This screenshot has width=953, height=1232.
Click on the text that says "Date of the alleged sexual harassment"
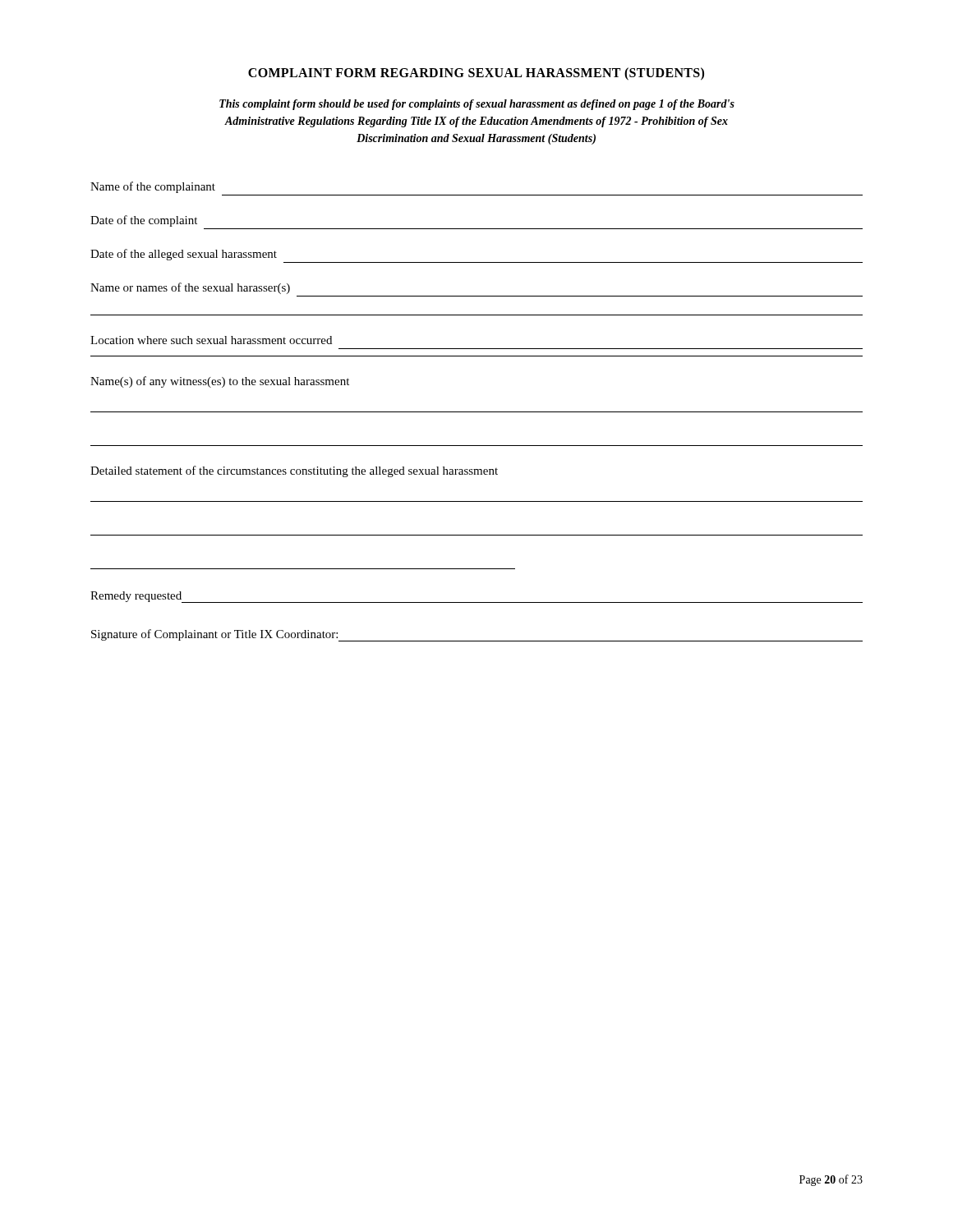pos(476,255)
